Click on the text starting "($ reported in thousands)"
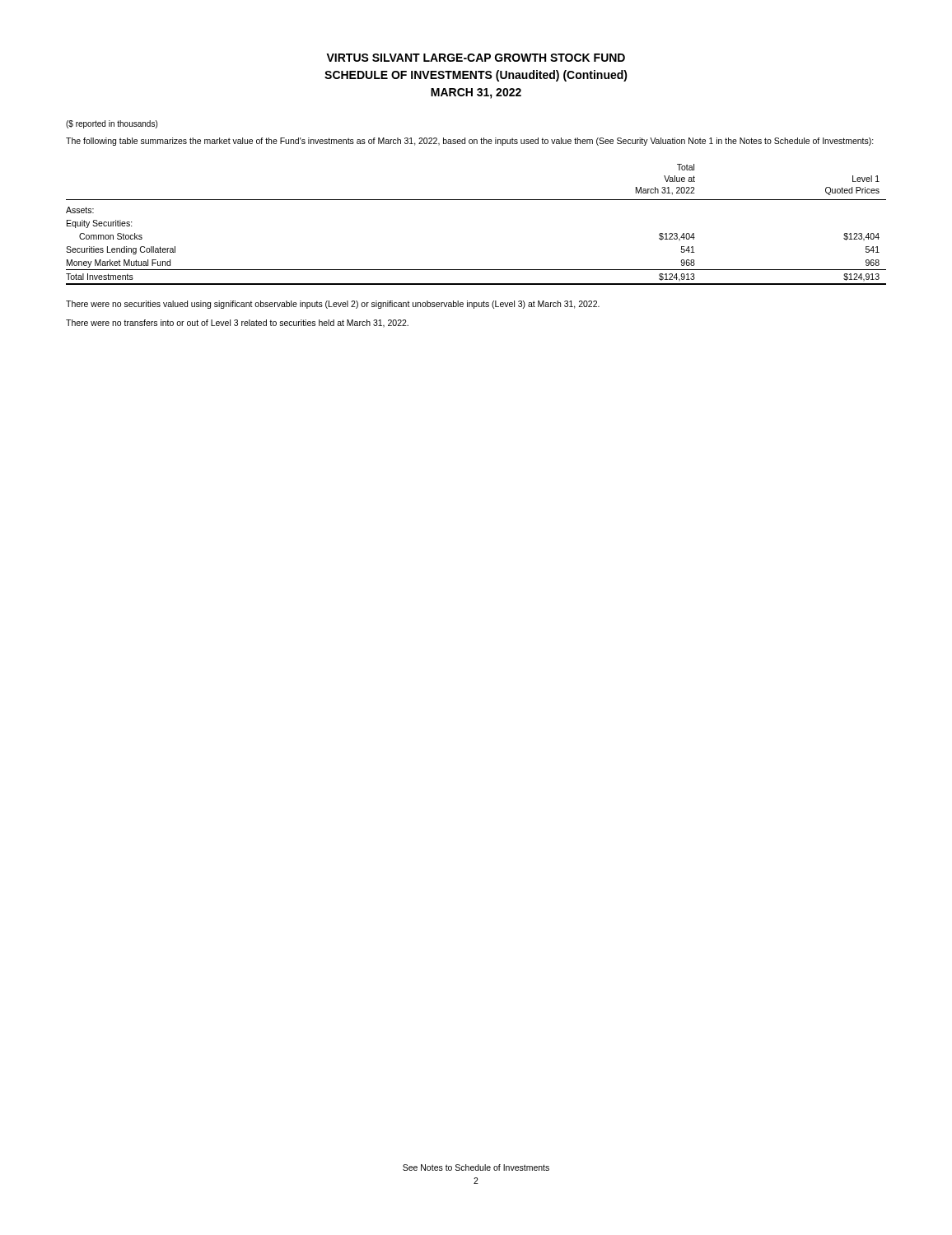This screenshot has height=1235, width=952. (112, 124)
